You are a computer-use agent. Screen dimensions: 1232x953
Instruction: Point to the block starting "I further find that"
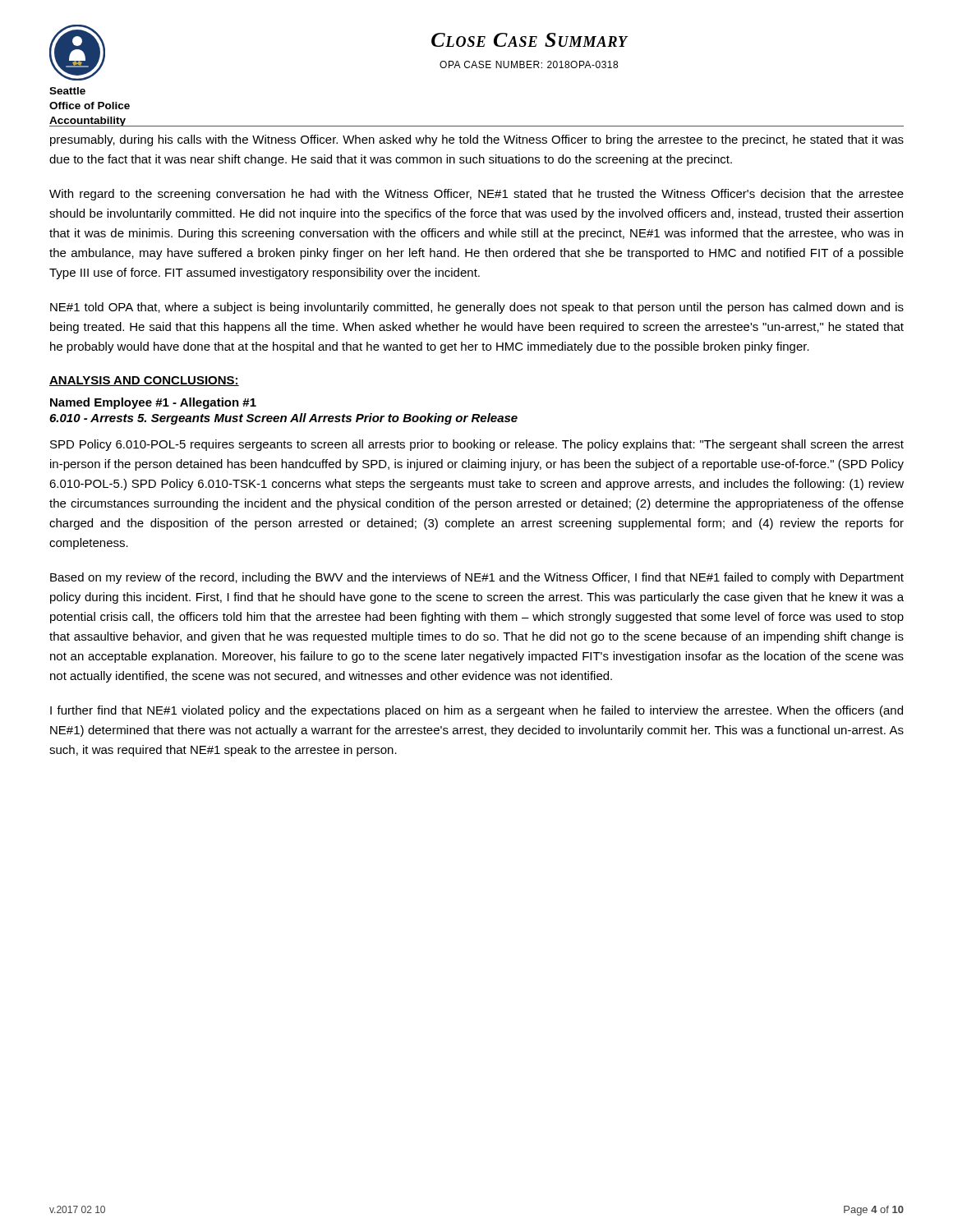click(476, 730)
